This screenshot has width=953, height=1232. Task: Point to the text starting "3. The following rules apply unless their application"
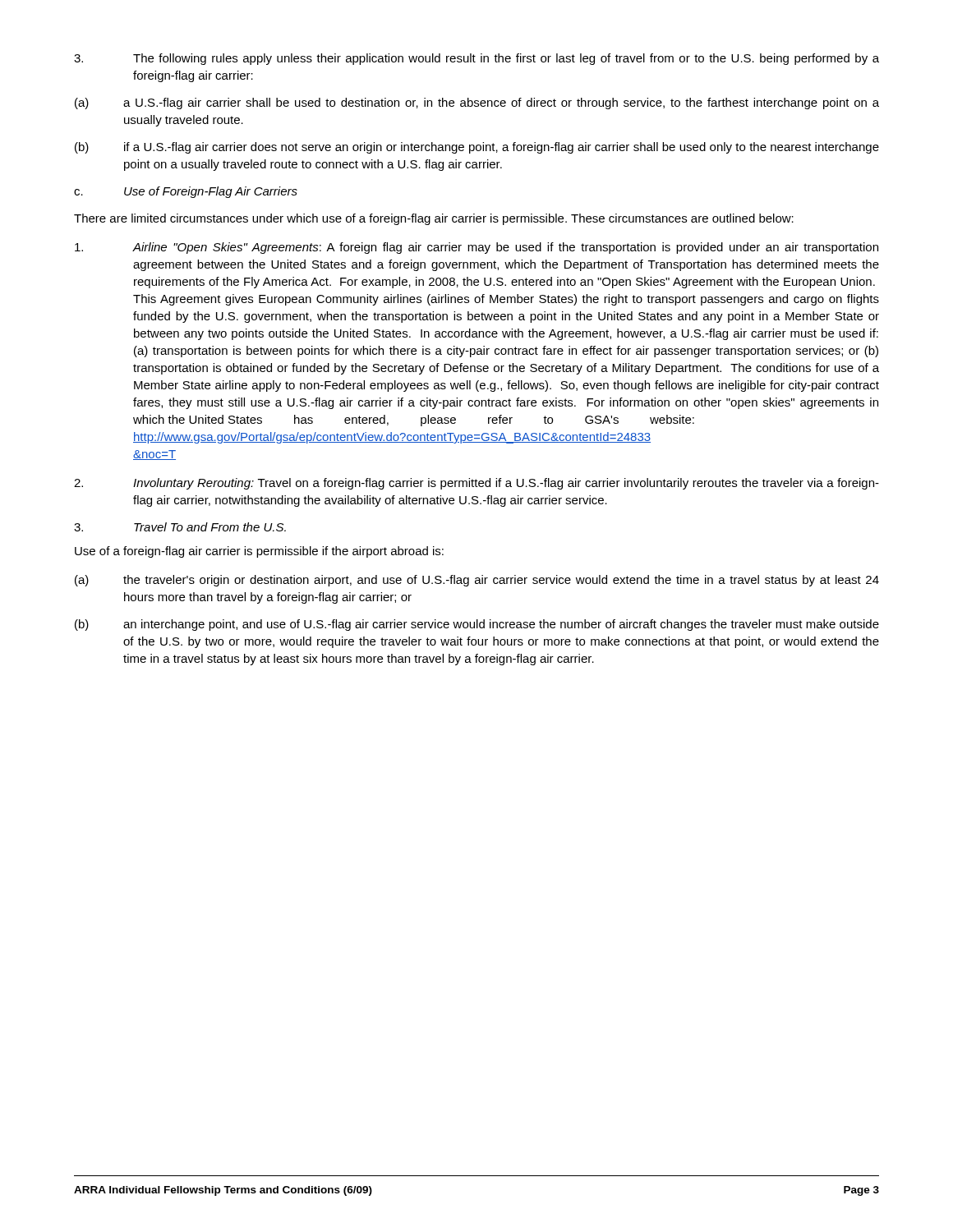pyautogui.click(x=476, y=67)
